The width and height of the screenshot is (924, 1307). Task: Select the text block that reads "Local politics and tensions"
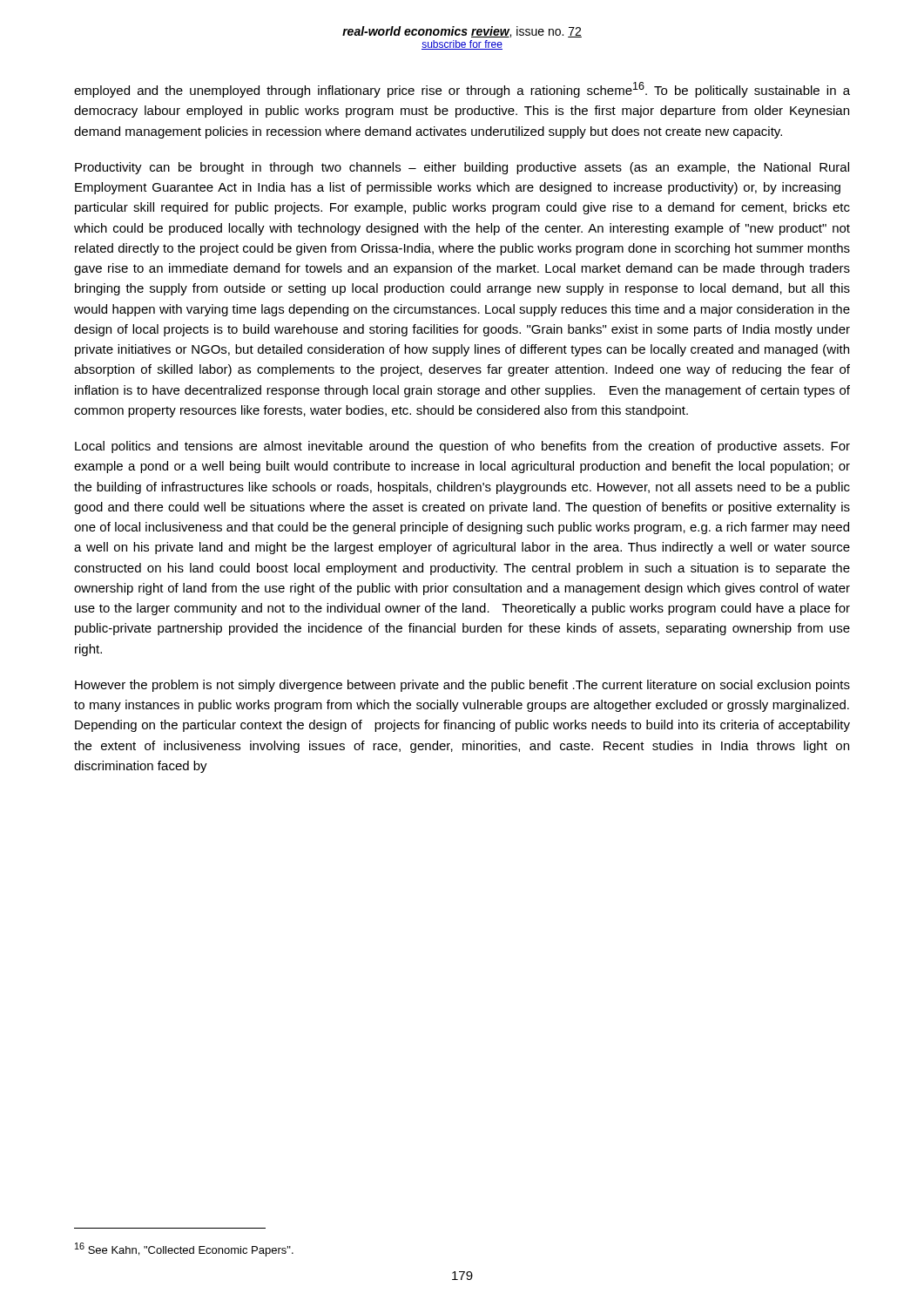pyautogui.click(x=462, y=547)
